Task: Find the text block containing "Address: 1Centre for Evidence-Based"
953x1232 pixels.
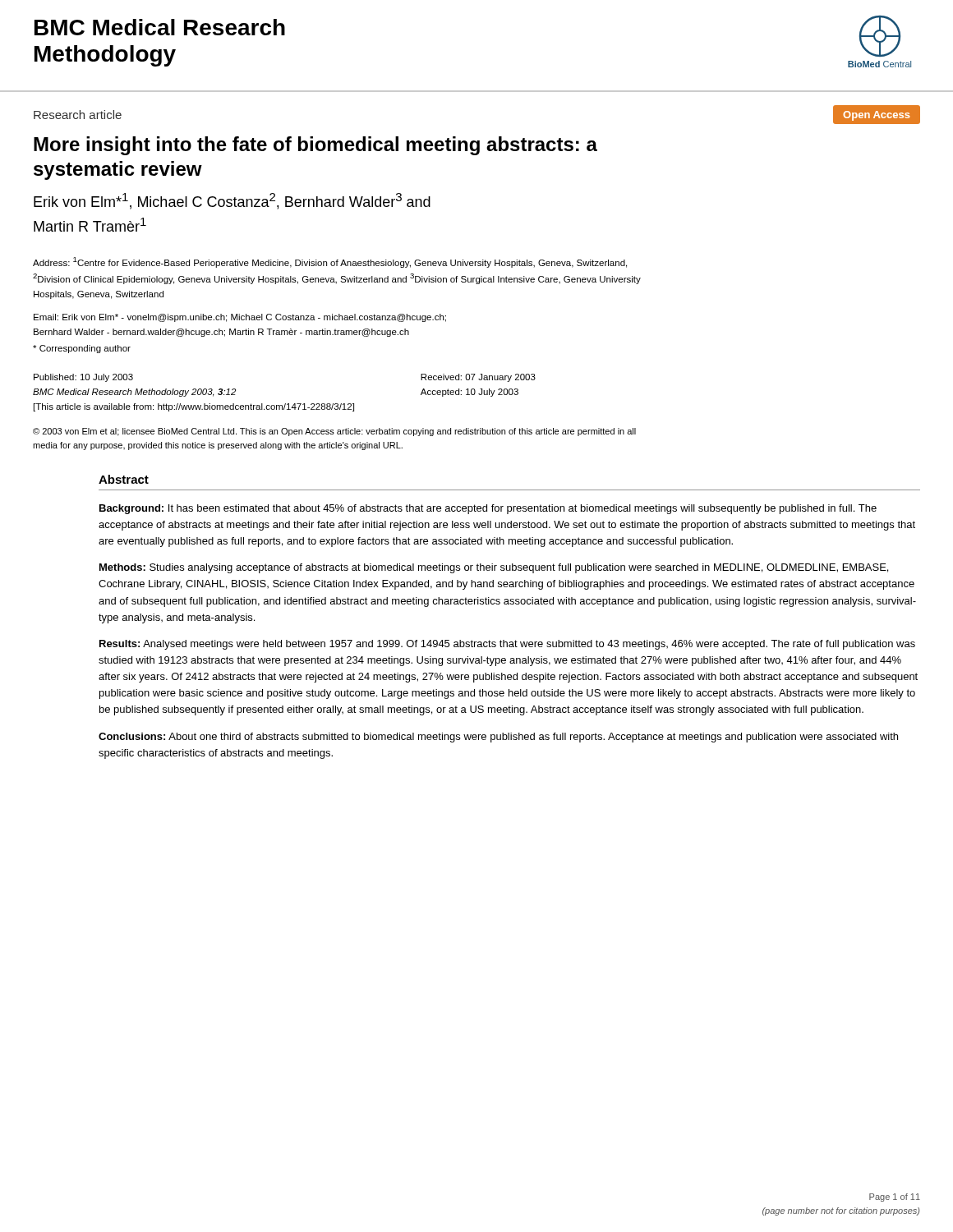Action: [337, 277]
